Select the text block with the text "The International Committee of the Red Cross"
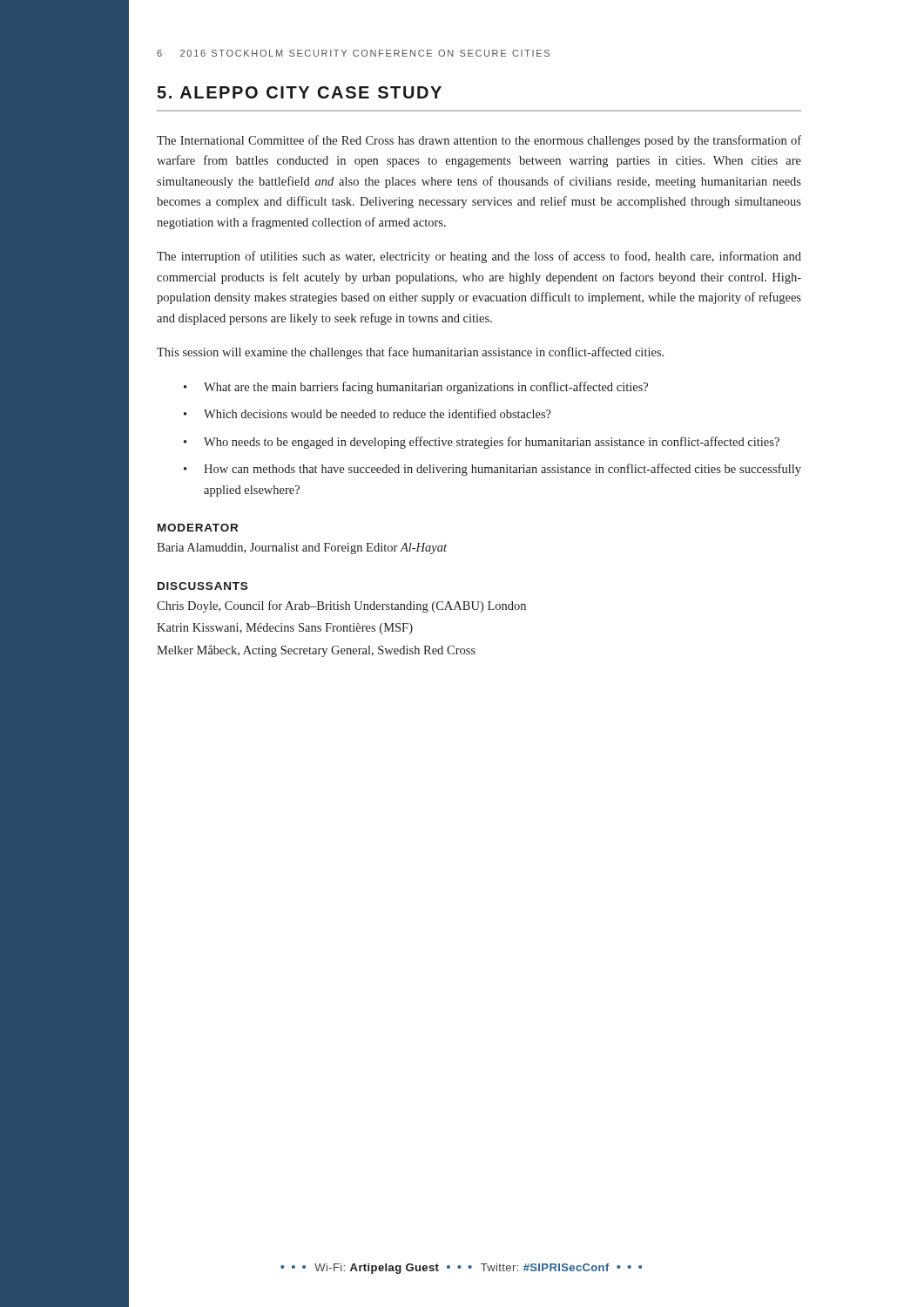 pos(479,181)
